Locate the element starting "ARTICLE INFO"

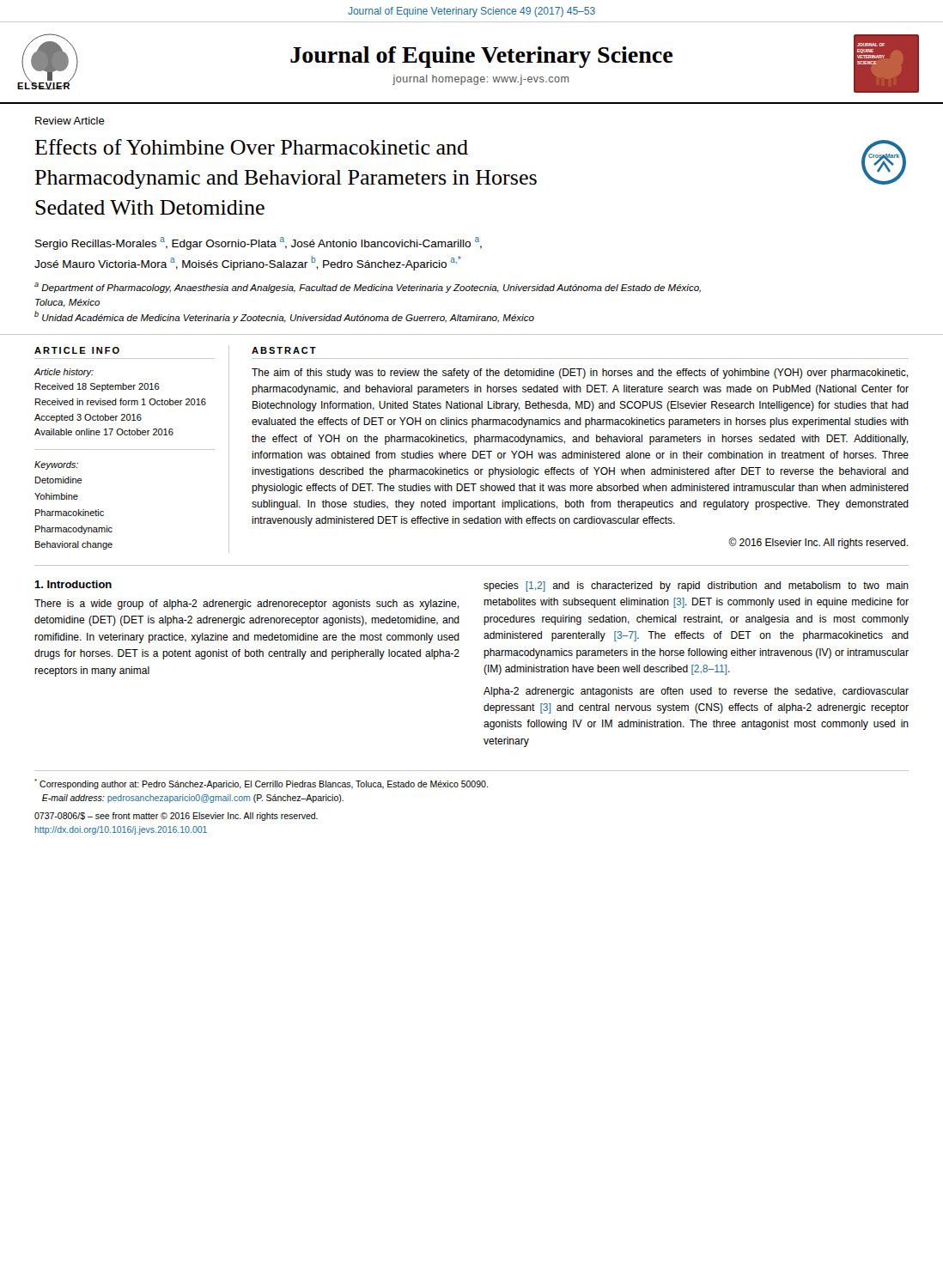[x=78, y=350]
